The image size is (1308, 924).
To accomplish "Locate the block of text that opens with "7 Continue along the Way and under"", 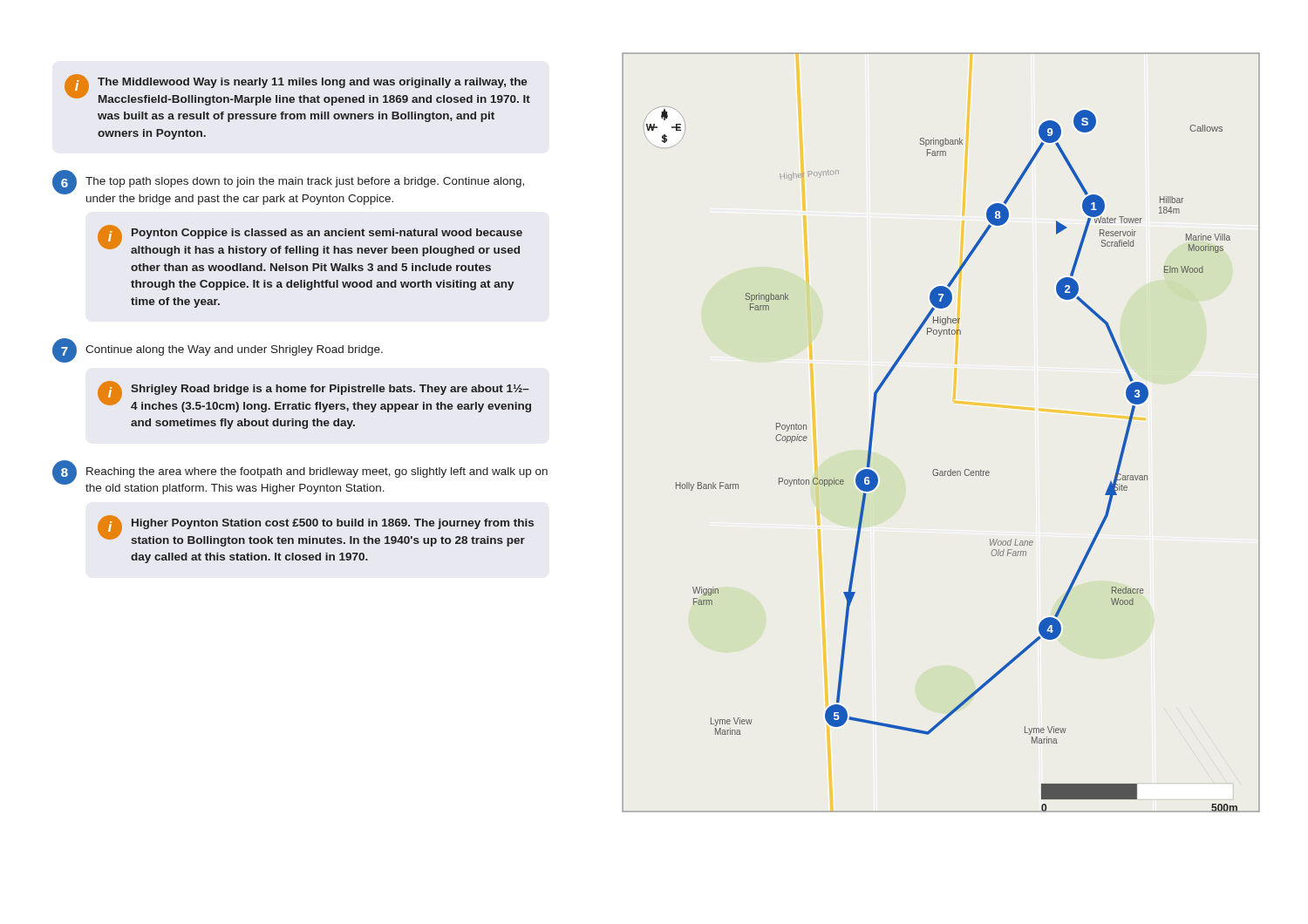I will (x=218, y=350).
